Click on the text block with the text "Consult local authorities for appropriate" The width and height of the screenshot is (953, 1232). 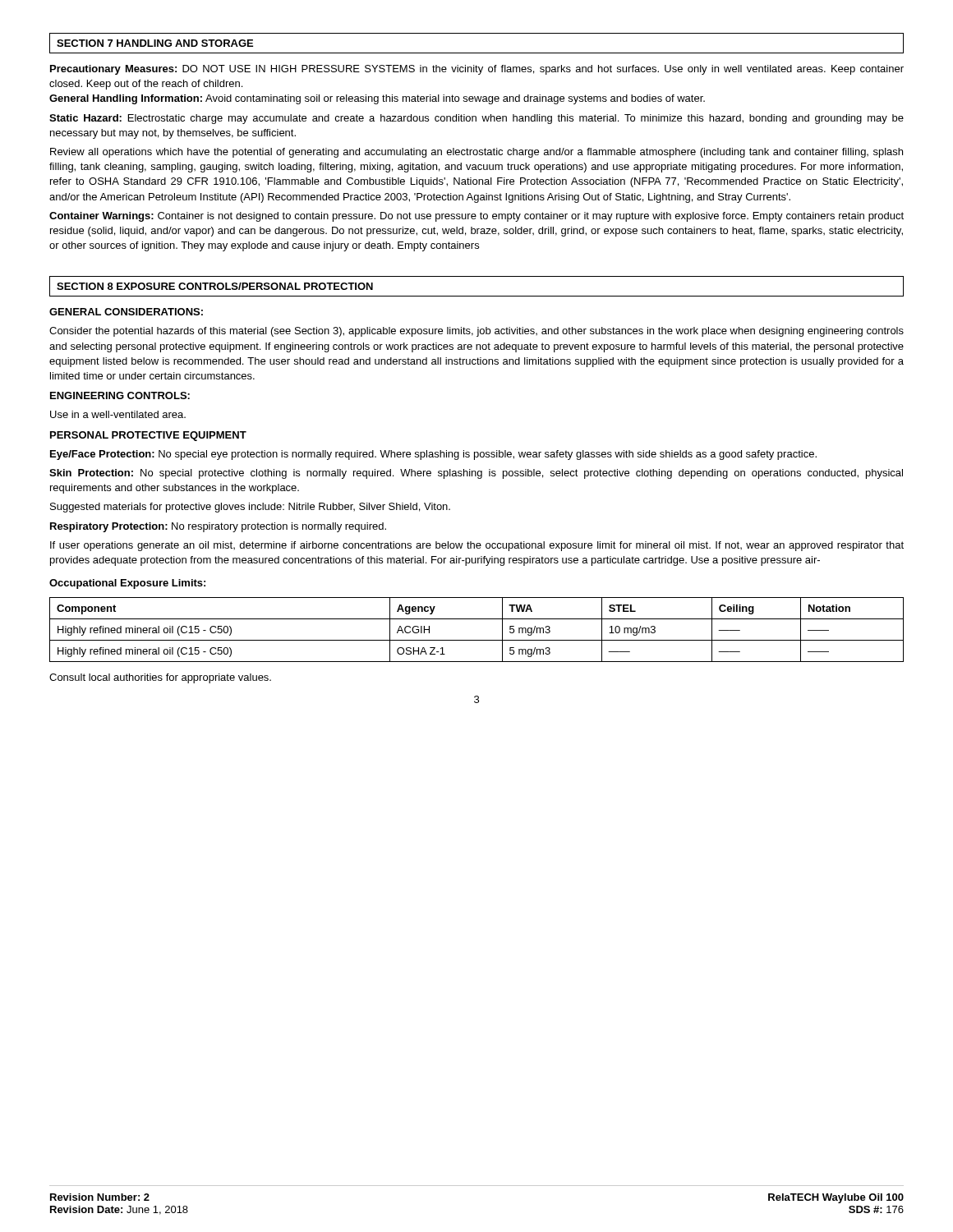160,678
